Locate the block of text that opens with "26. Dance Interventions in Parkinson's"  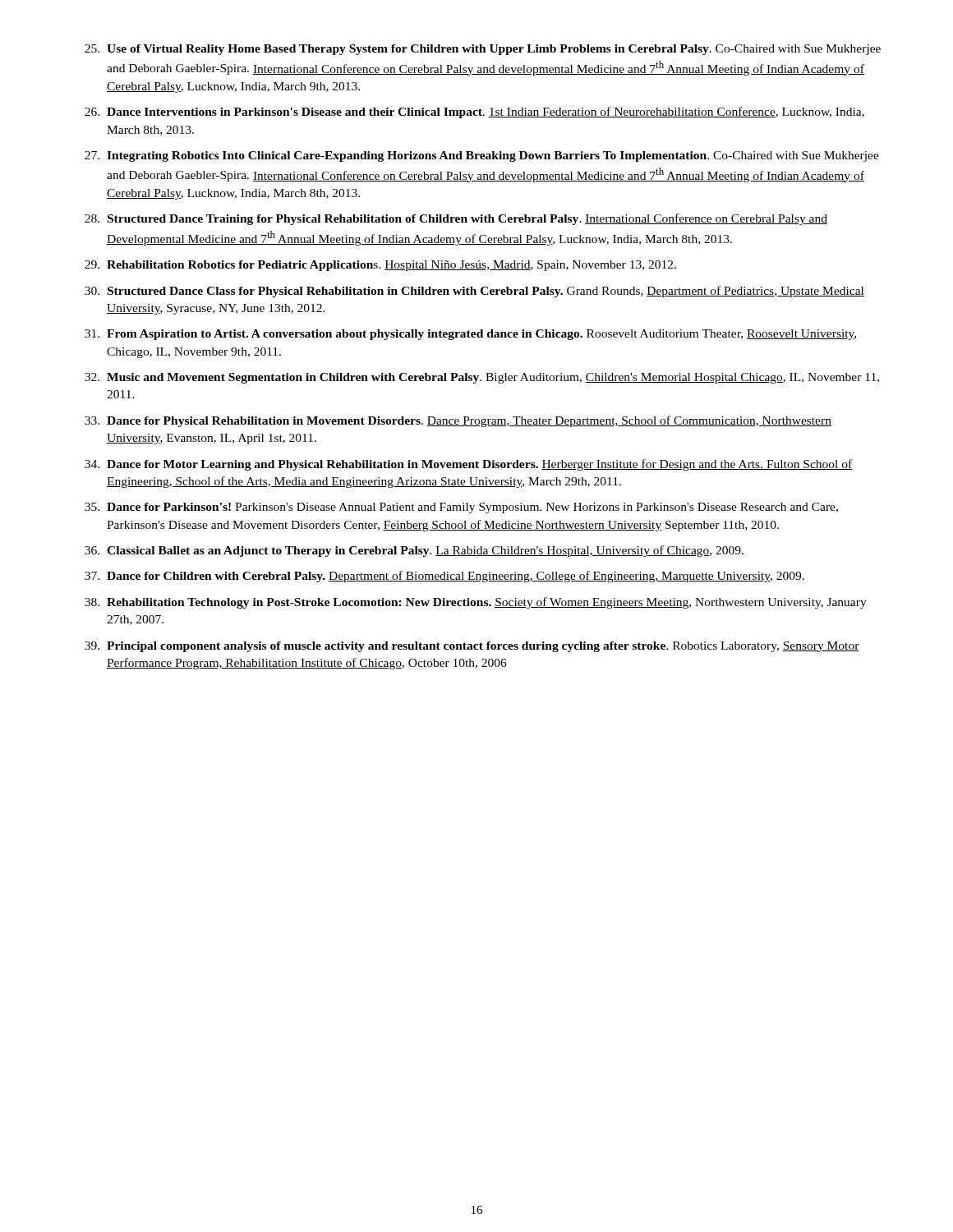pyautogui.click(x=477, y=120)
